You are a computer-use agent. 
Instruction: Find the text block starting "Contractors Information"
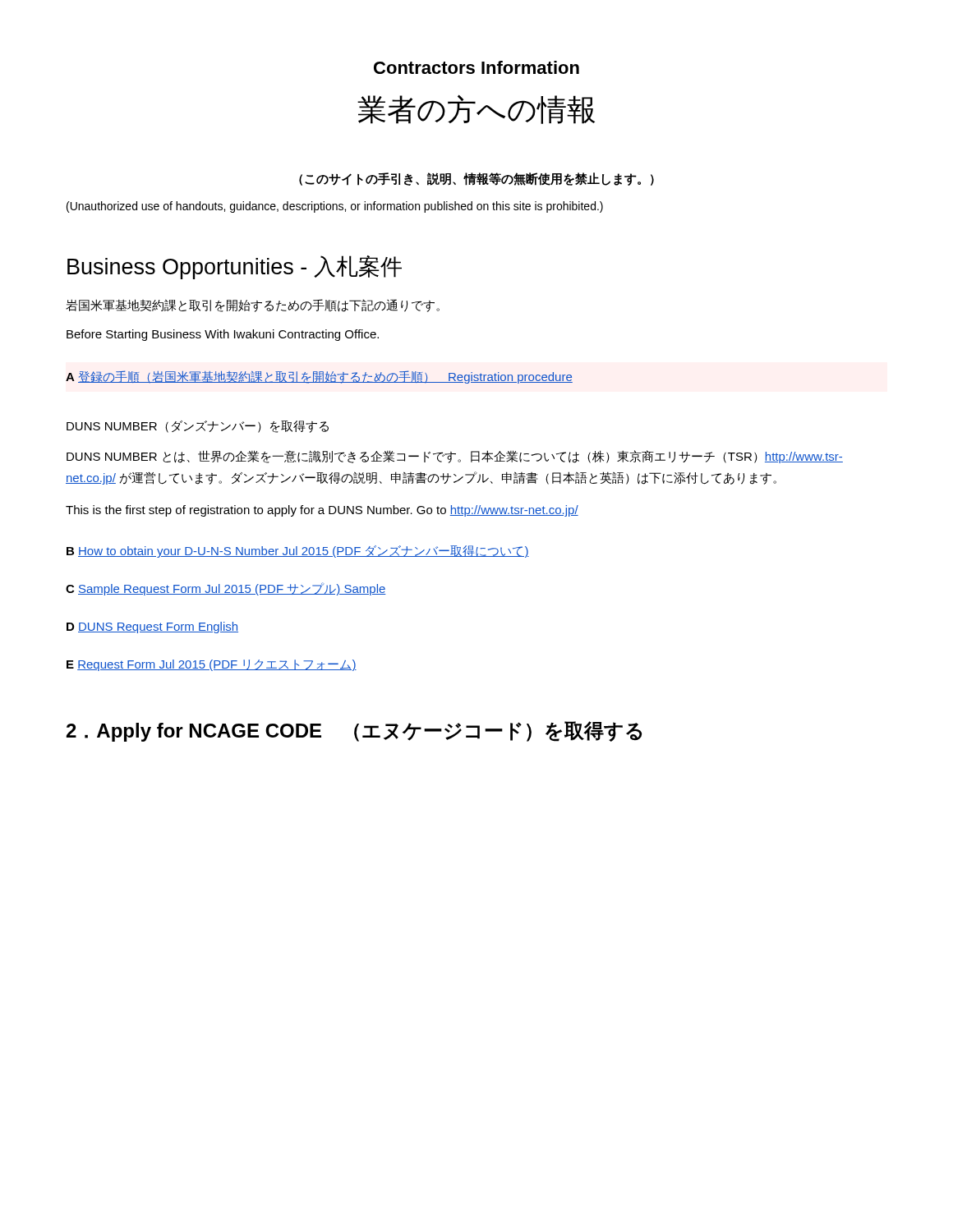(x=476, y=68)
